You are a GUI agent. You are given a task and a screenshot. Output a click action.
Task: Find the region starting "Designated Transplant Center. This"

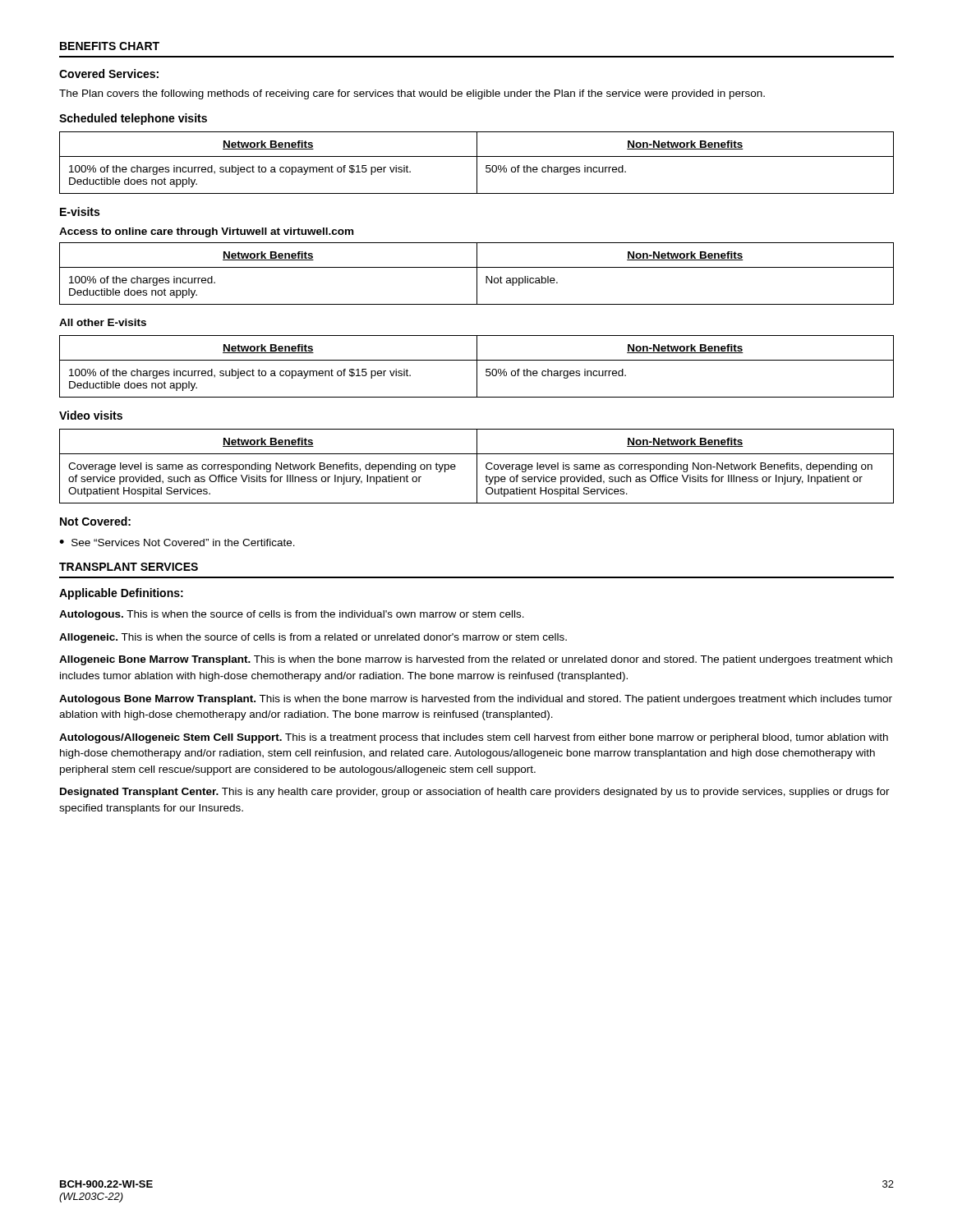point(474,800)
